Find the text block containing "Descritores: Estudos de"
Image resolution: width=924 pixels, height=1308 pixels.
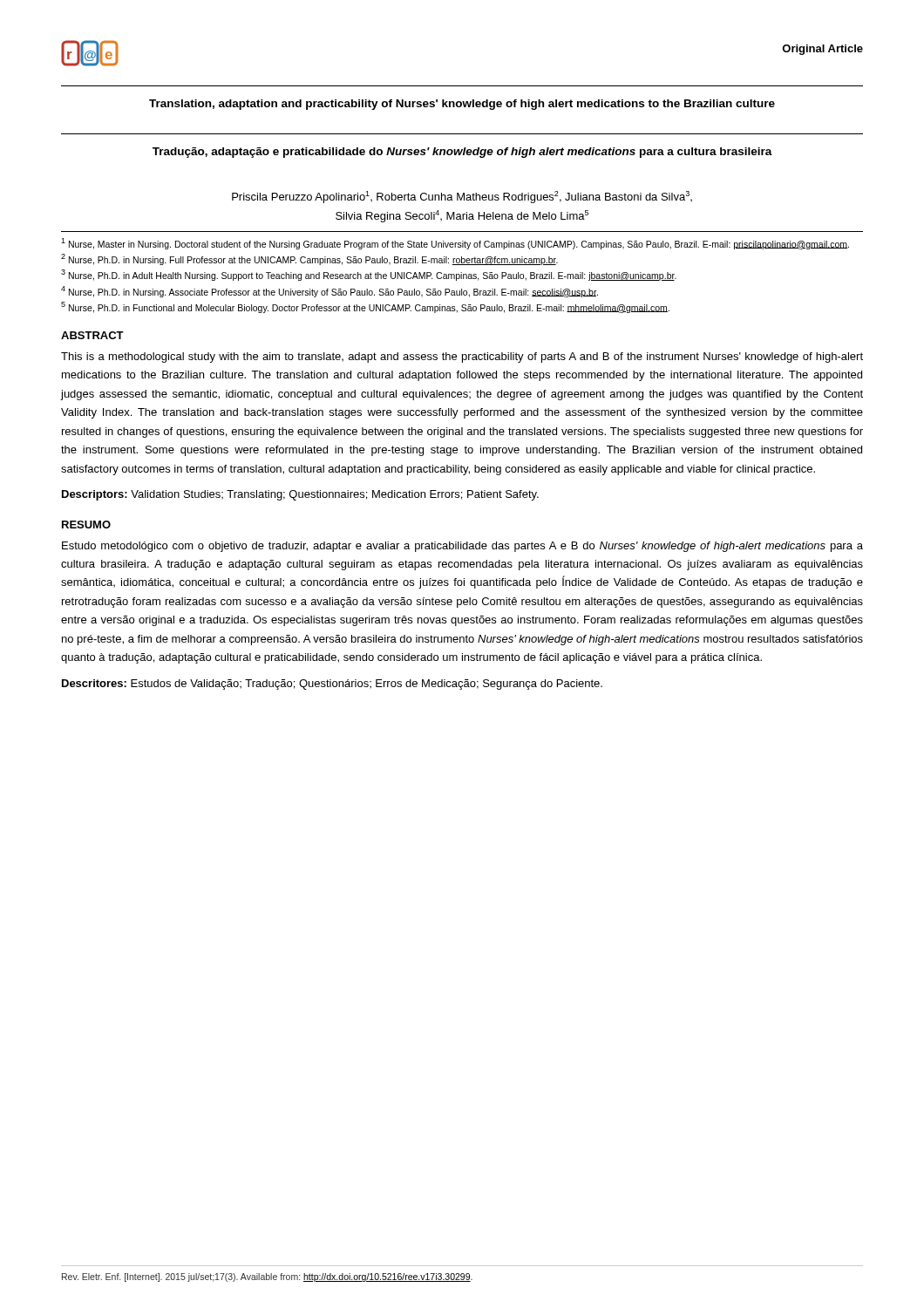(332, 683)
